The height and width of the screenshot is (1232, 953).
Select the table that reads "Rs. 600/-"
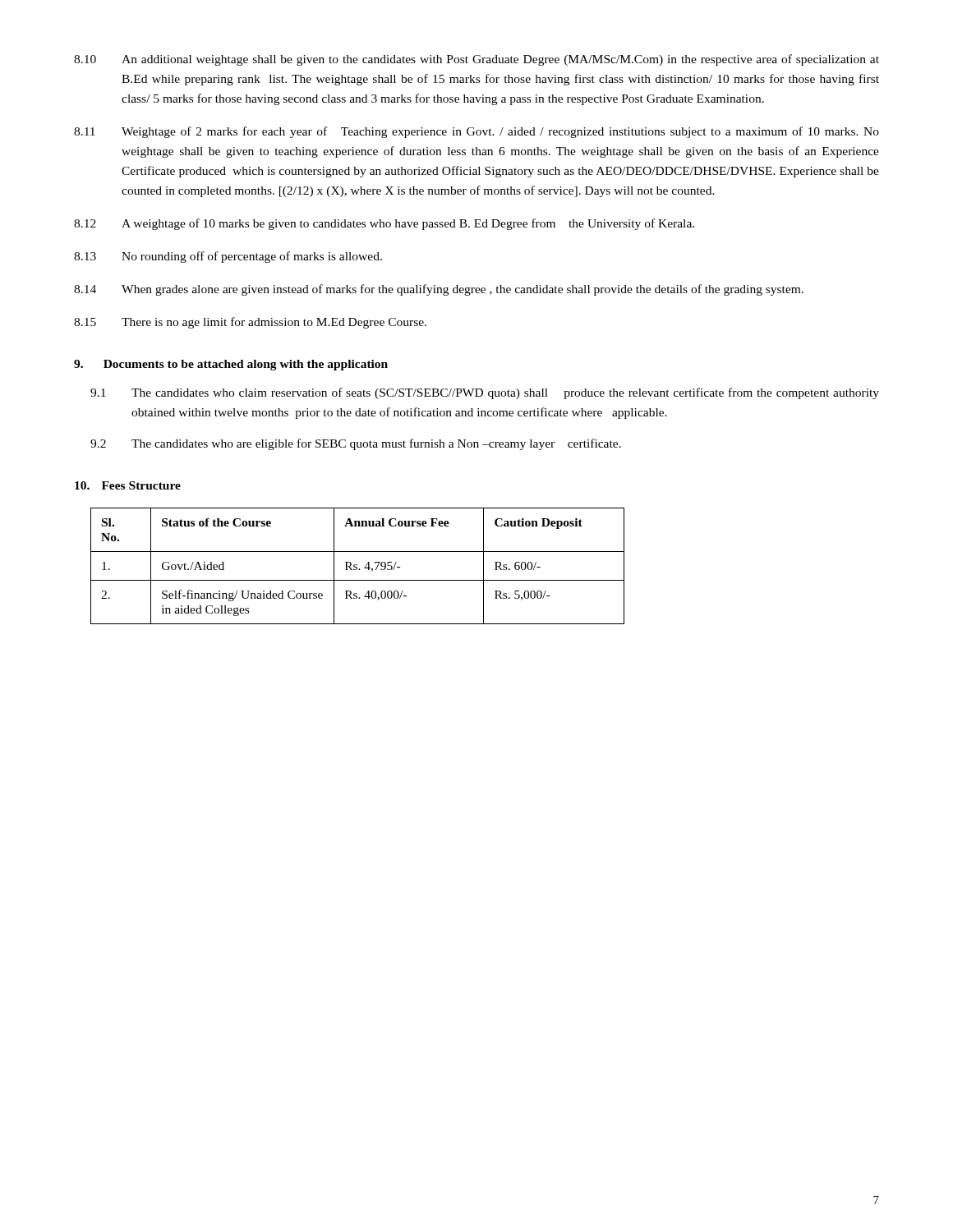tap(485, 566)
